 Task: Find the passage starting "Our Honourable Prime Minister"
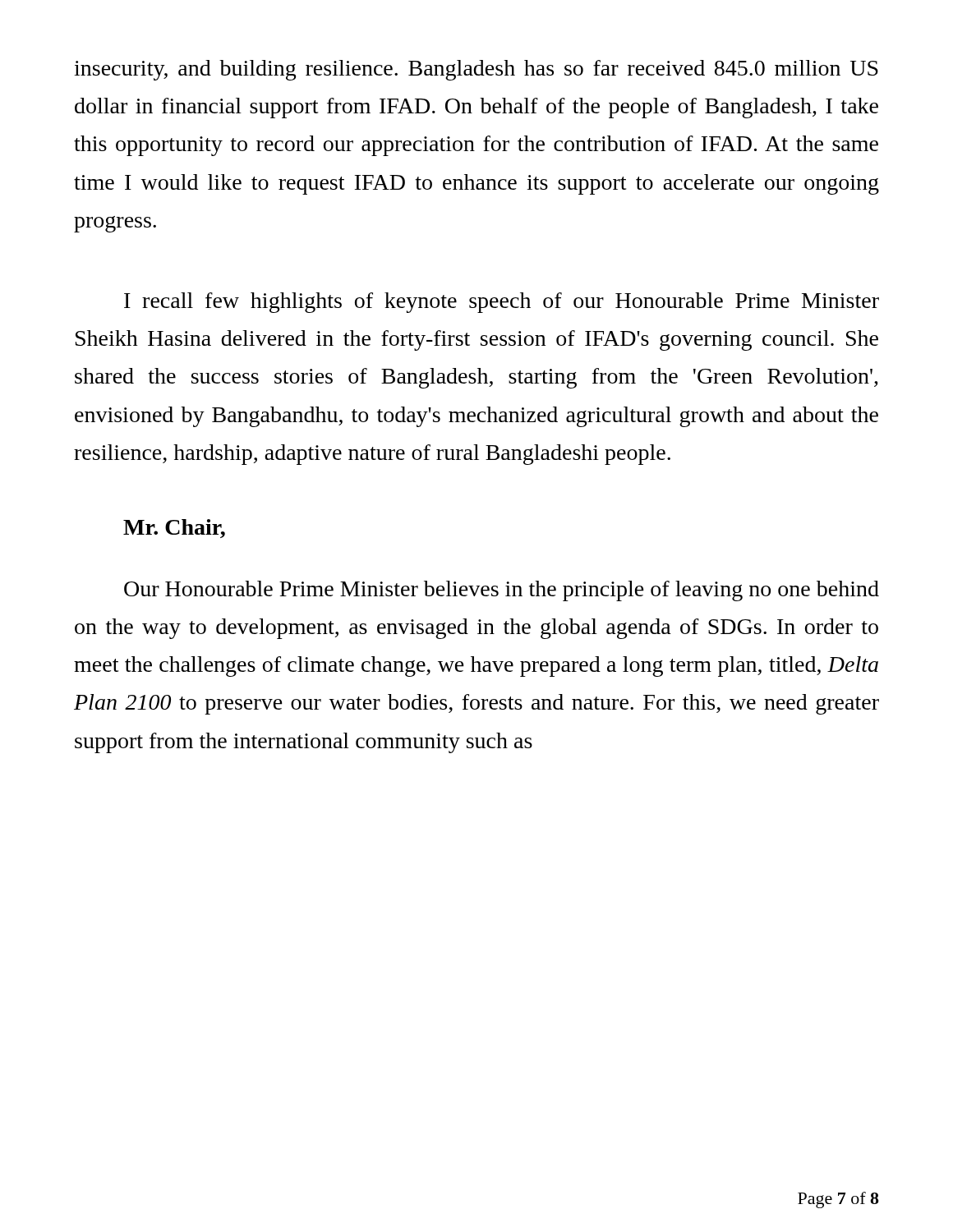coord(476,664)
